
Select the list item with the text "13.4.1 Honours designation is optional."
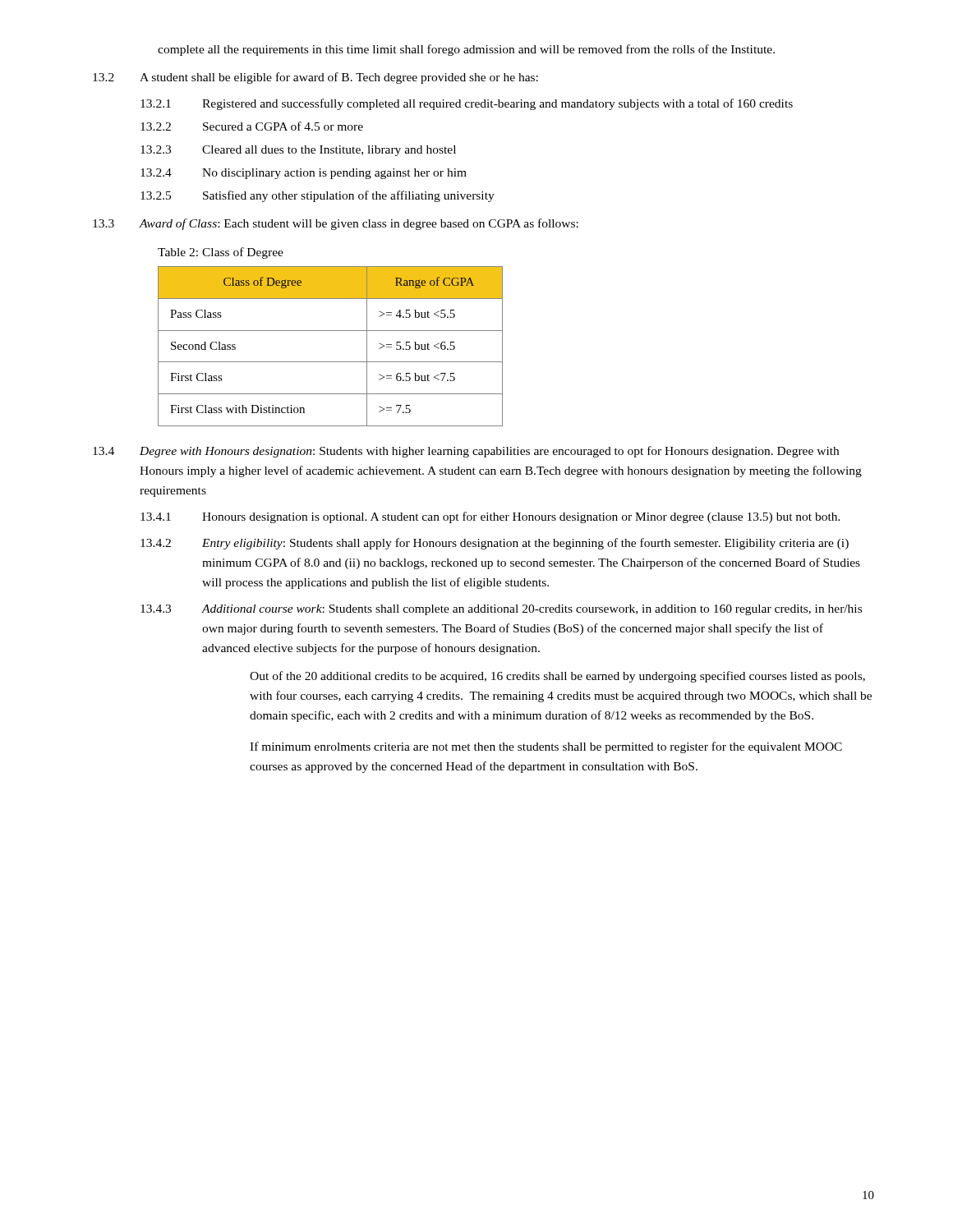point(507,517)
